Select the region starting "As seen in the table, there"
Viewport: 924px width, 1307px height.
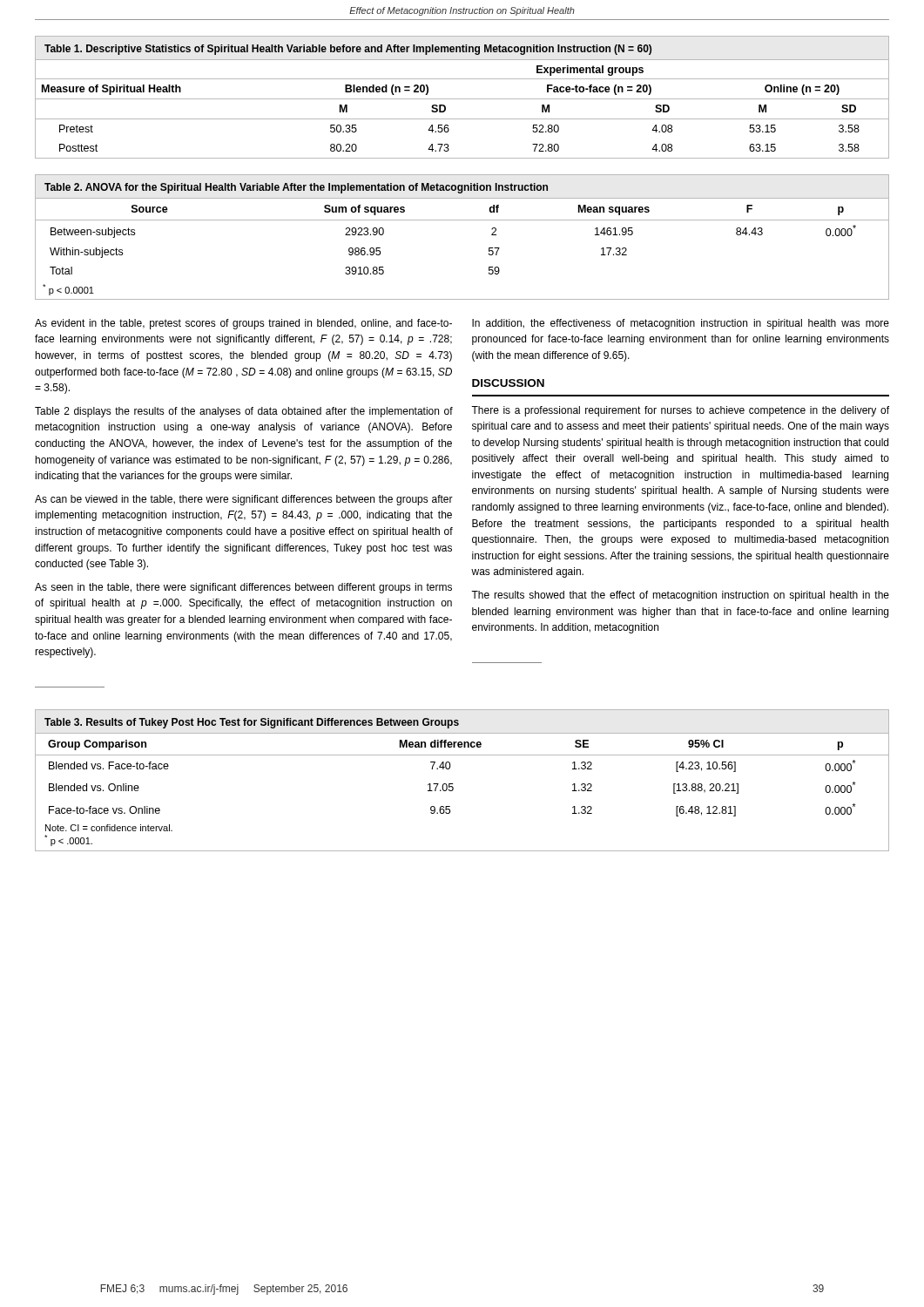[244, 619]
